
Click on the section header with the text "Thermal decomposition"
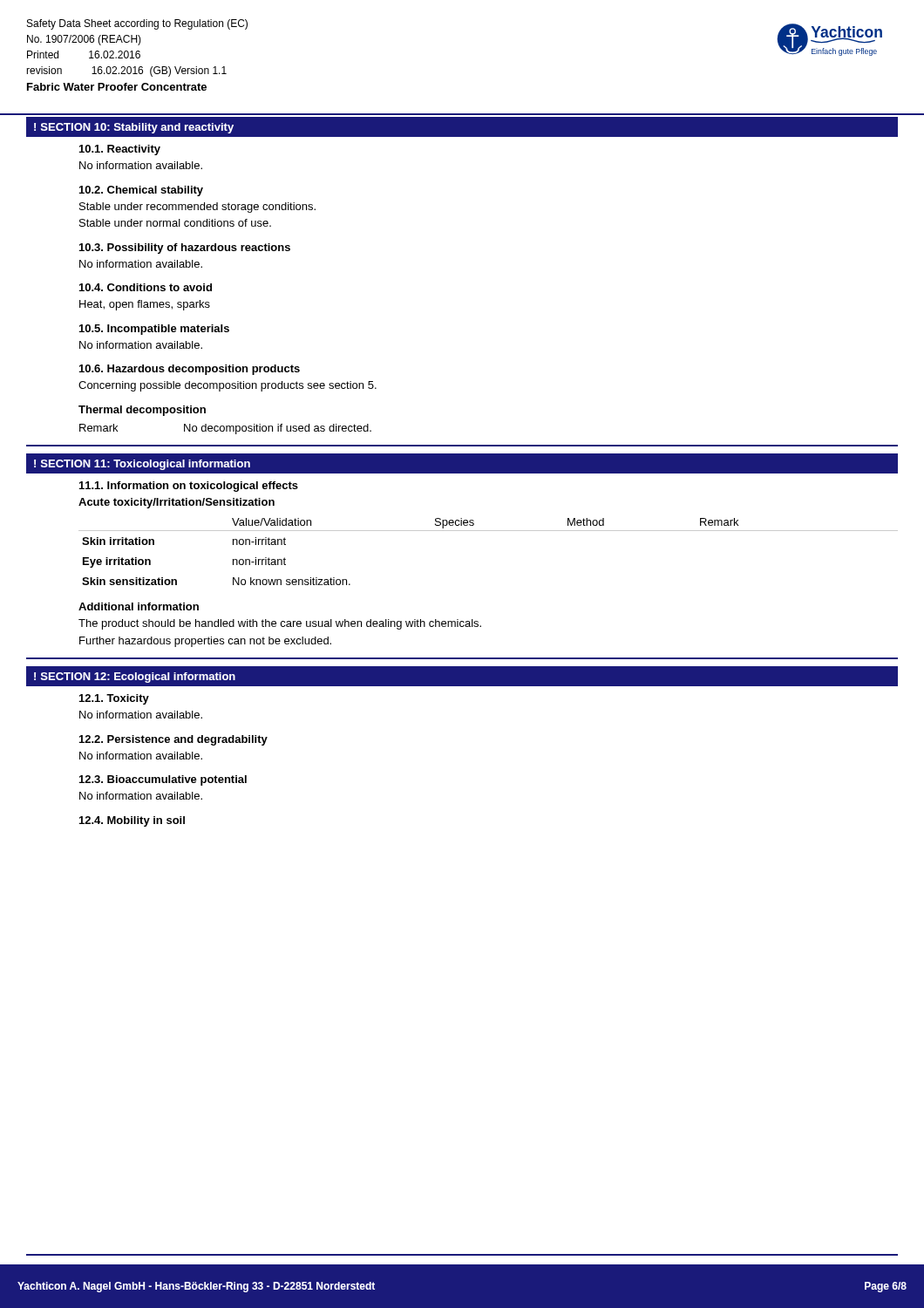pos(142,409)
